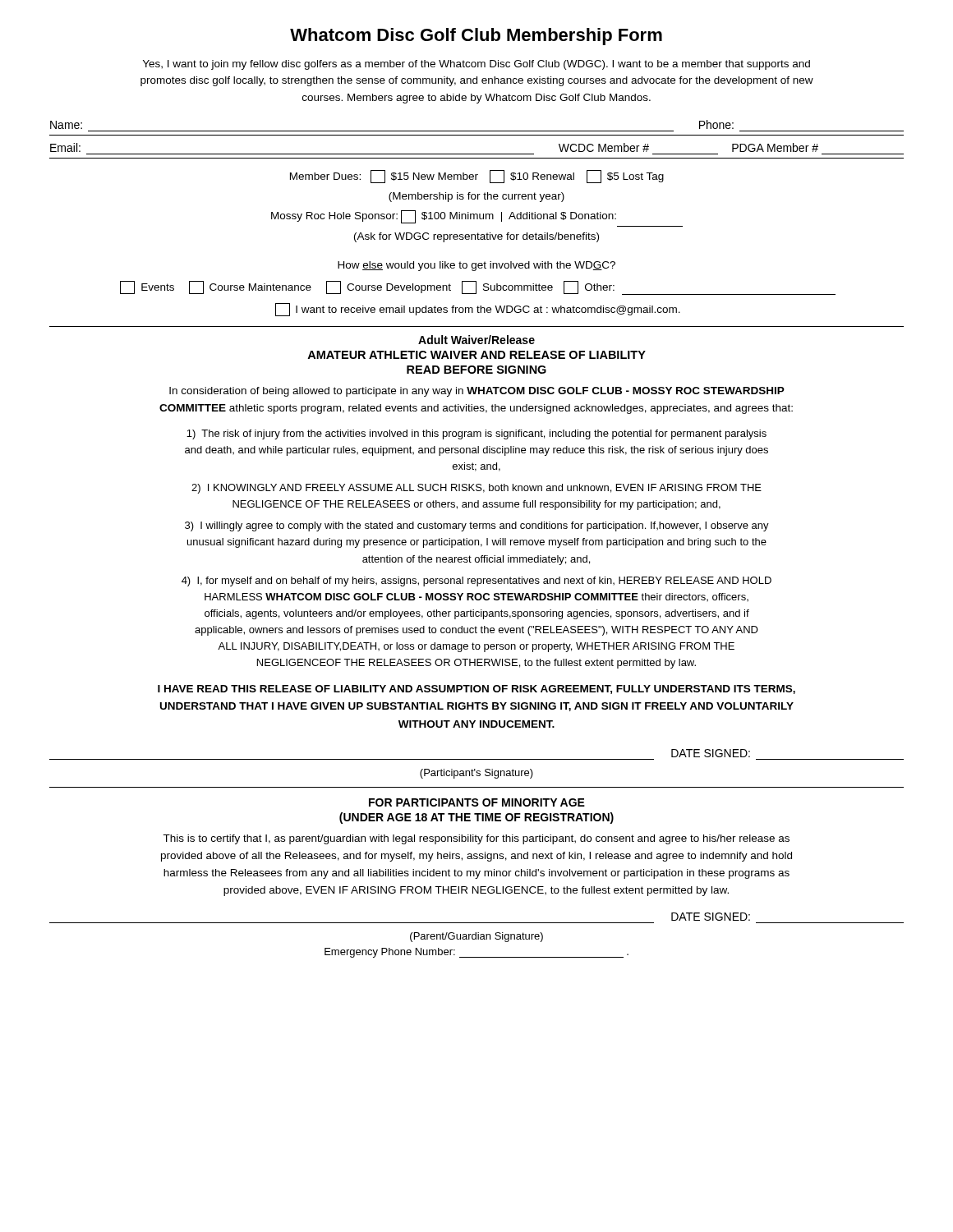Click the passage that begins "Member Dues: $15 New Member $10 Renewal $5"
Screen dimensions: 1232x953
[476, 206]
